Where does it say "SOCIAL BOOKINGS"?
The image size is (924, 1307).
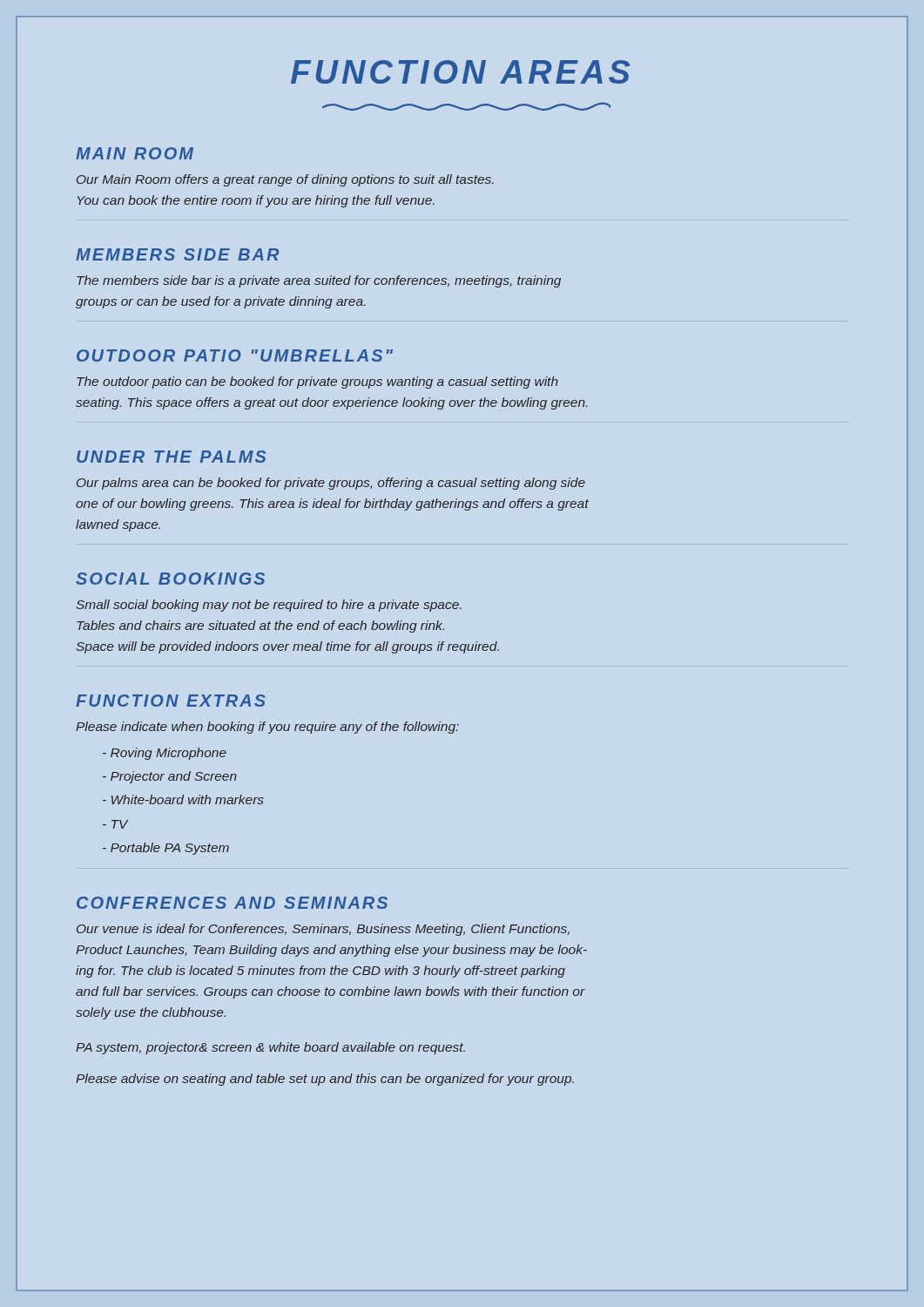(x=171, y=579)
